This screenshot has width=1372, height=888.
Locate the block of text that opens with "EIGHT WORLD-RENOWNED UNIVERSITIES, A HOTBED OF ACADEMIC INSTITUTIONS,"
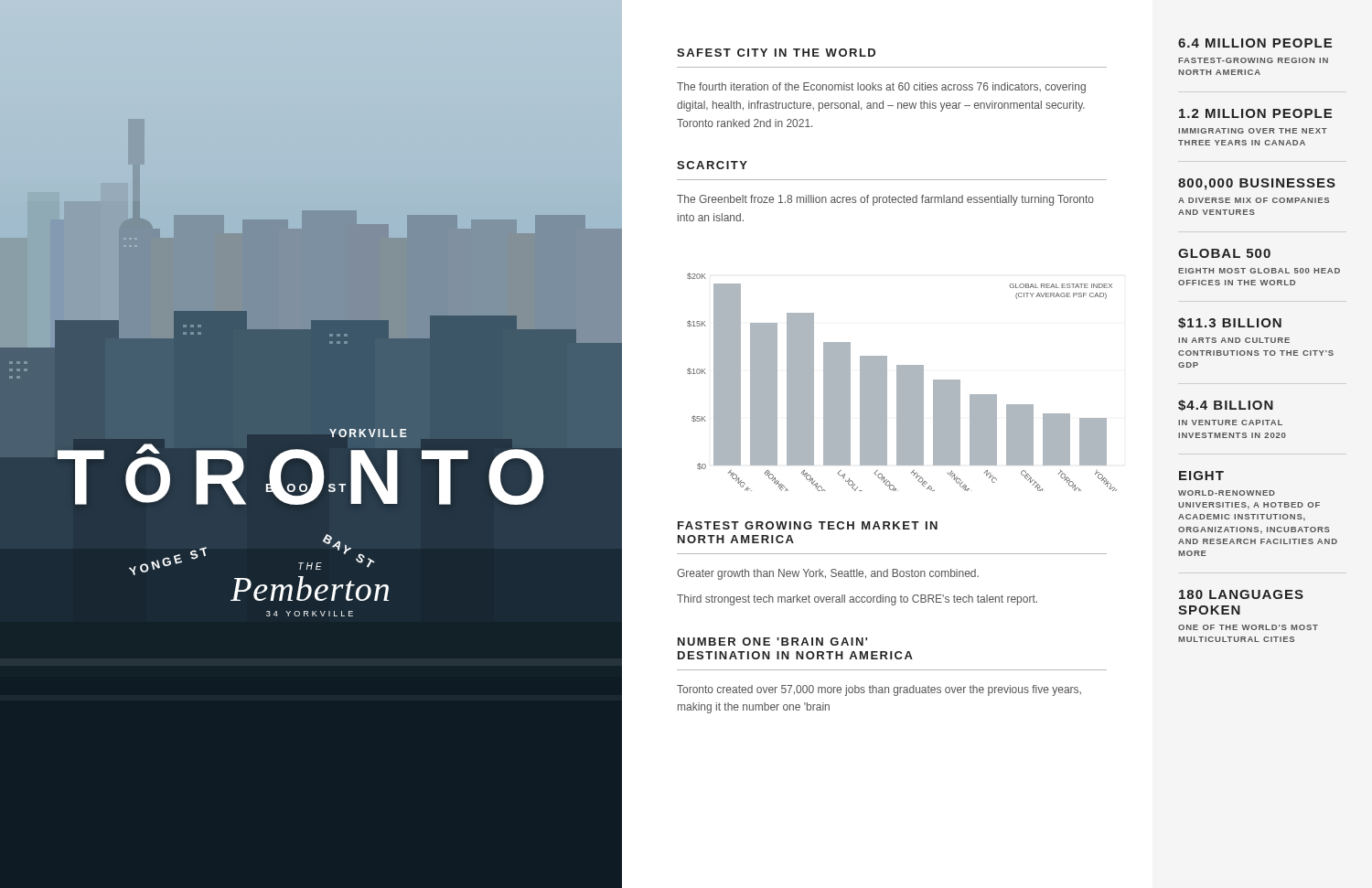[x=1262, y=513]
